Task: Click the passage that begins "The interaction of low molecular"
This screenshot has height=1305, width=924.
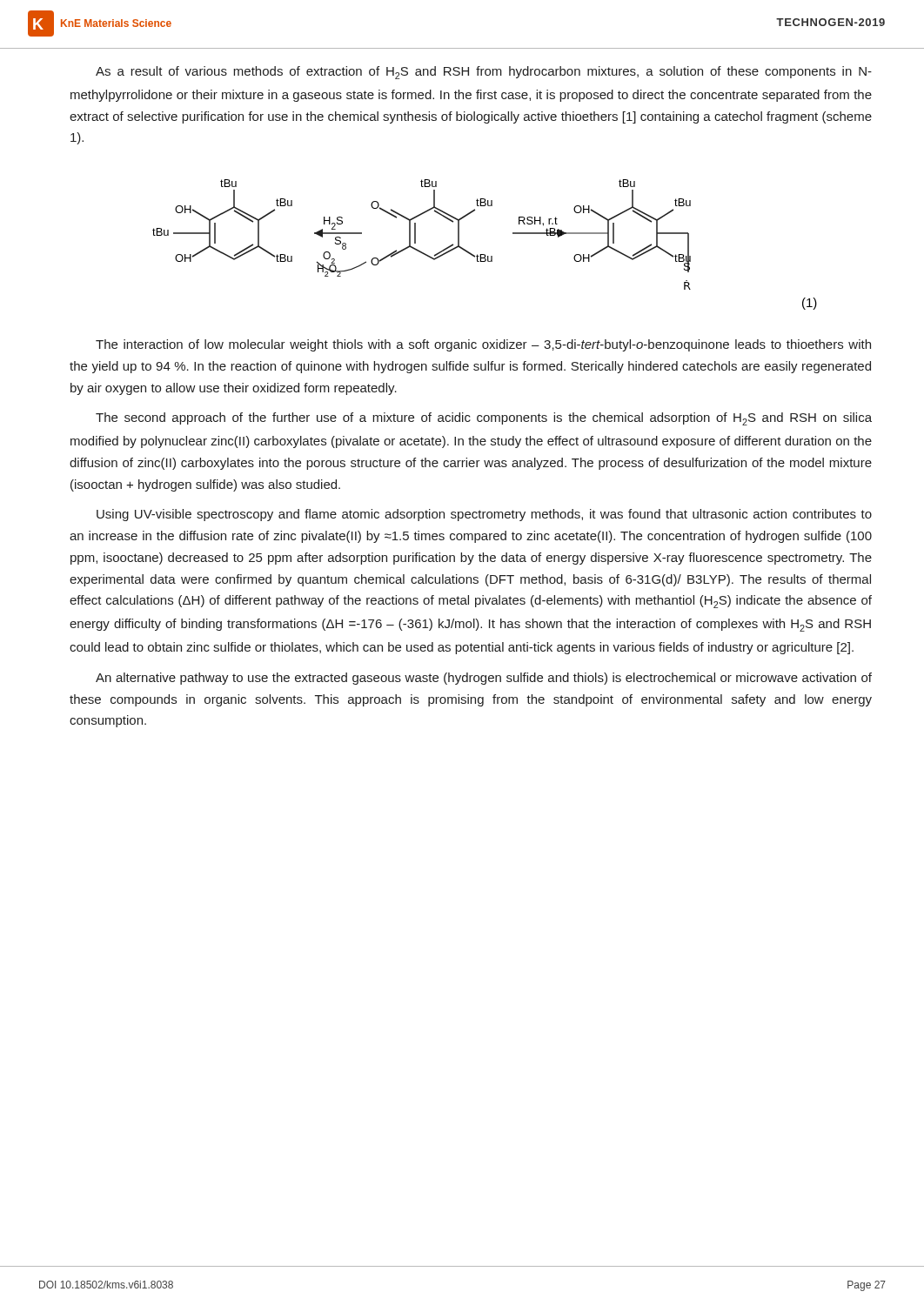Action: click(471, 366)
